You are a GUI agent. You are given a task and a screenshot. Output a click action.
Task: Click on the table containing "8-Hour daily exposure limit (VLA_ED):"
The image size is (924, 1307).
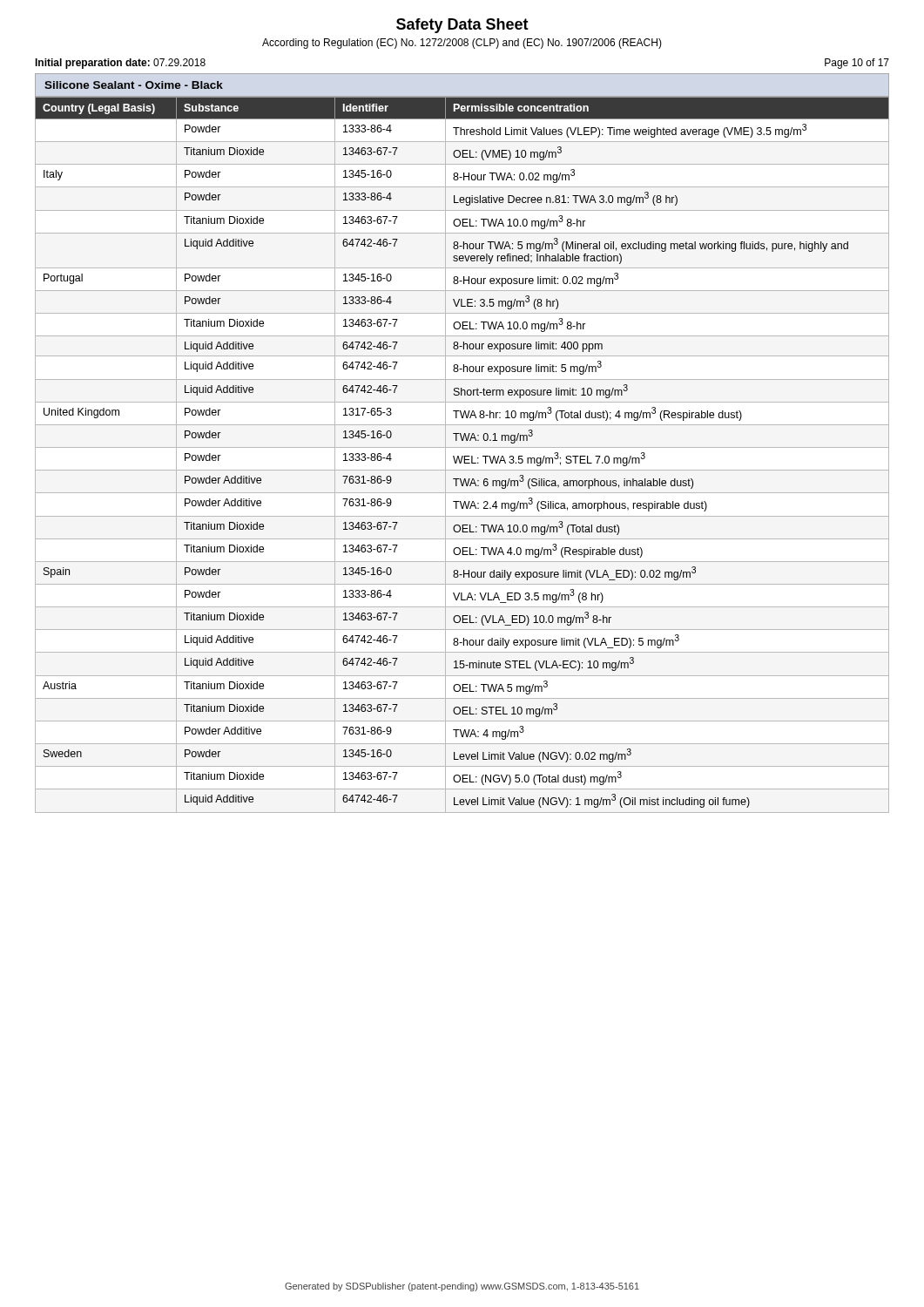coord(462,455)
